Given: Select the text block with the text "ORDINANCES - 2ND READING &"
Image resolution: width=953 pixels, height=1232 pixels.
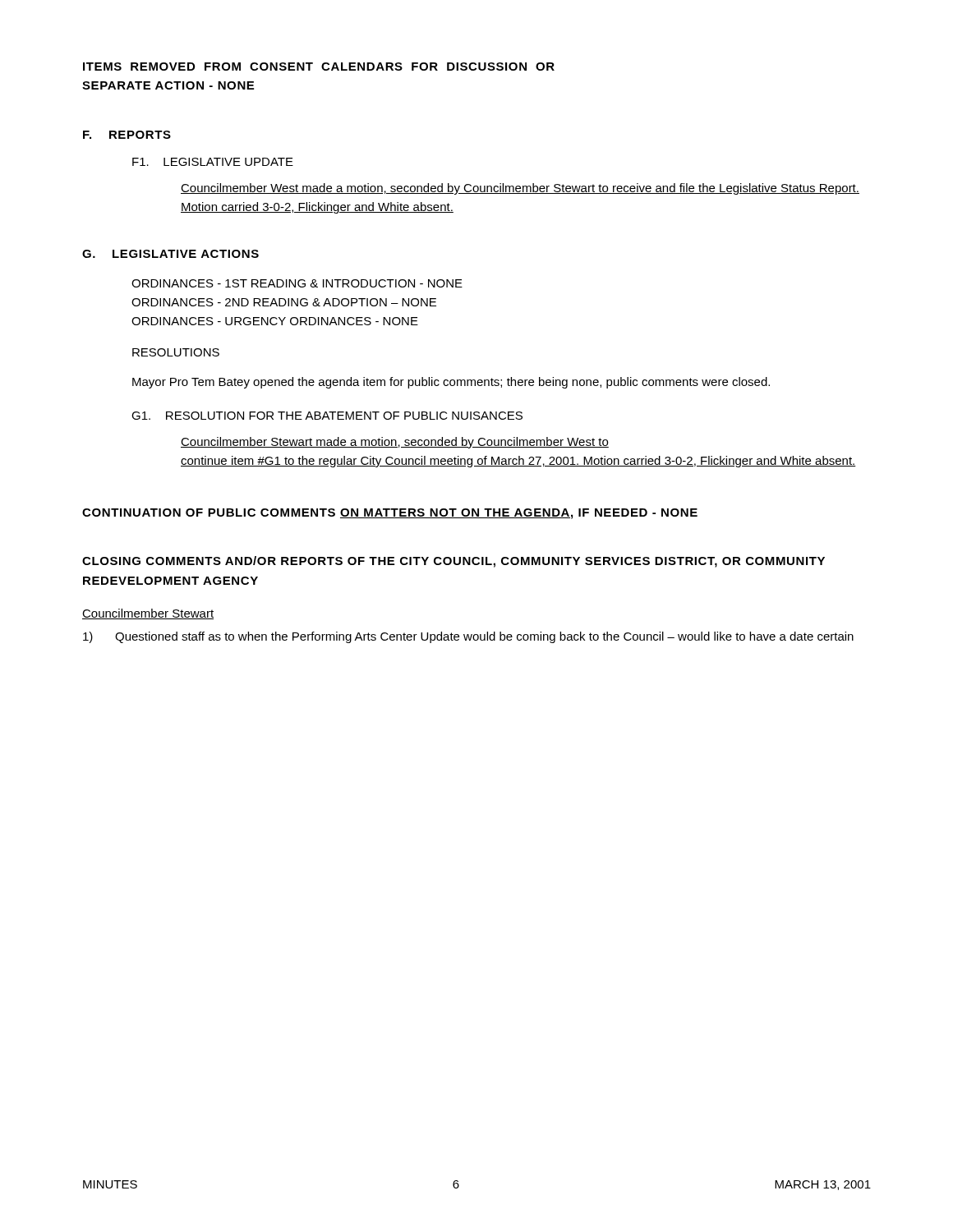Looking at the screenshot, I should click(x=284, y=302).
